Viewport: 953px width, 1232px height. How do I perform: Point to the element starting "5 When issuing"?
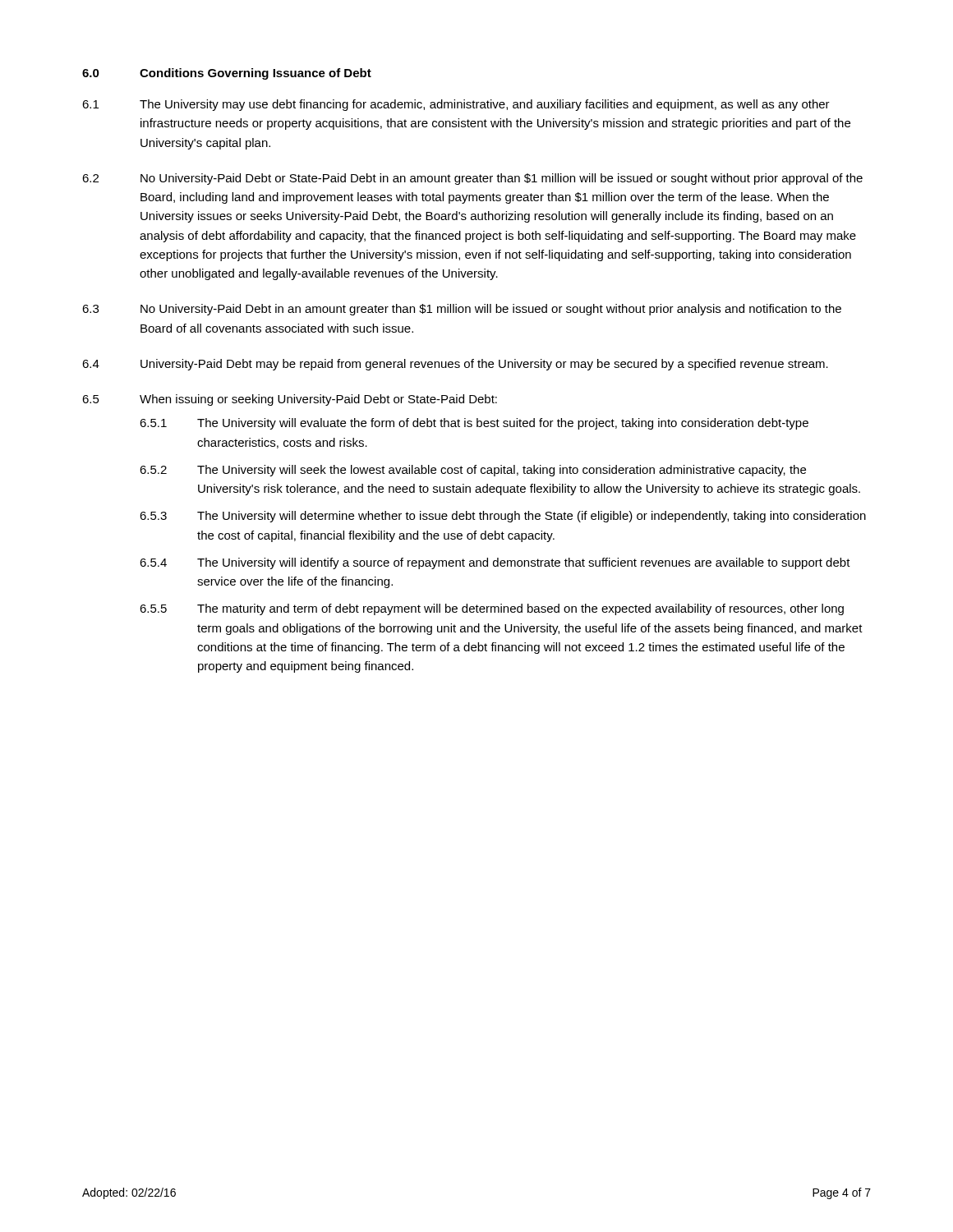tap(476, 536)
